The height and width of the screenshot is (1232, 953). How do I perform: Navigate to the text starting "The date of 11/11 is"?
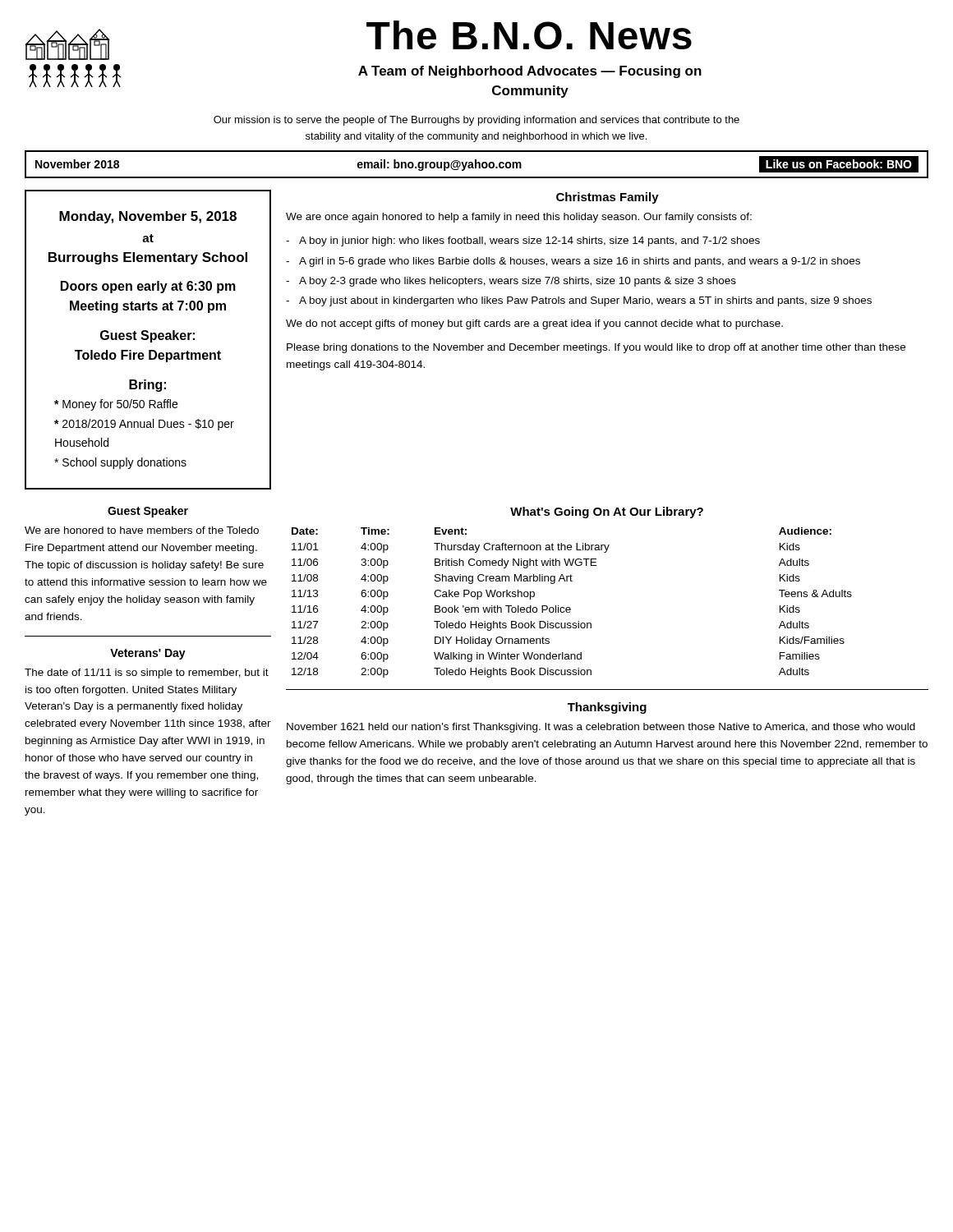coord(148,741)
